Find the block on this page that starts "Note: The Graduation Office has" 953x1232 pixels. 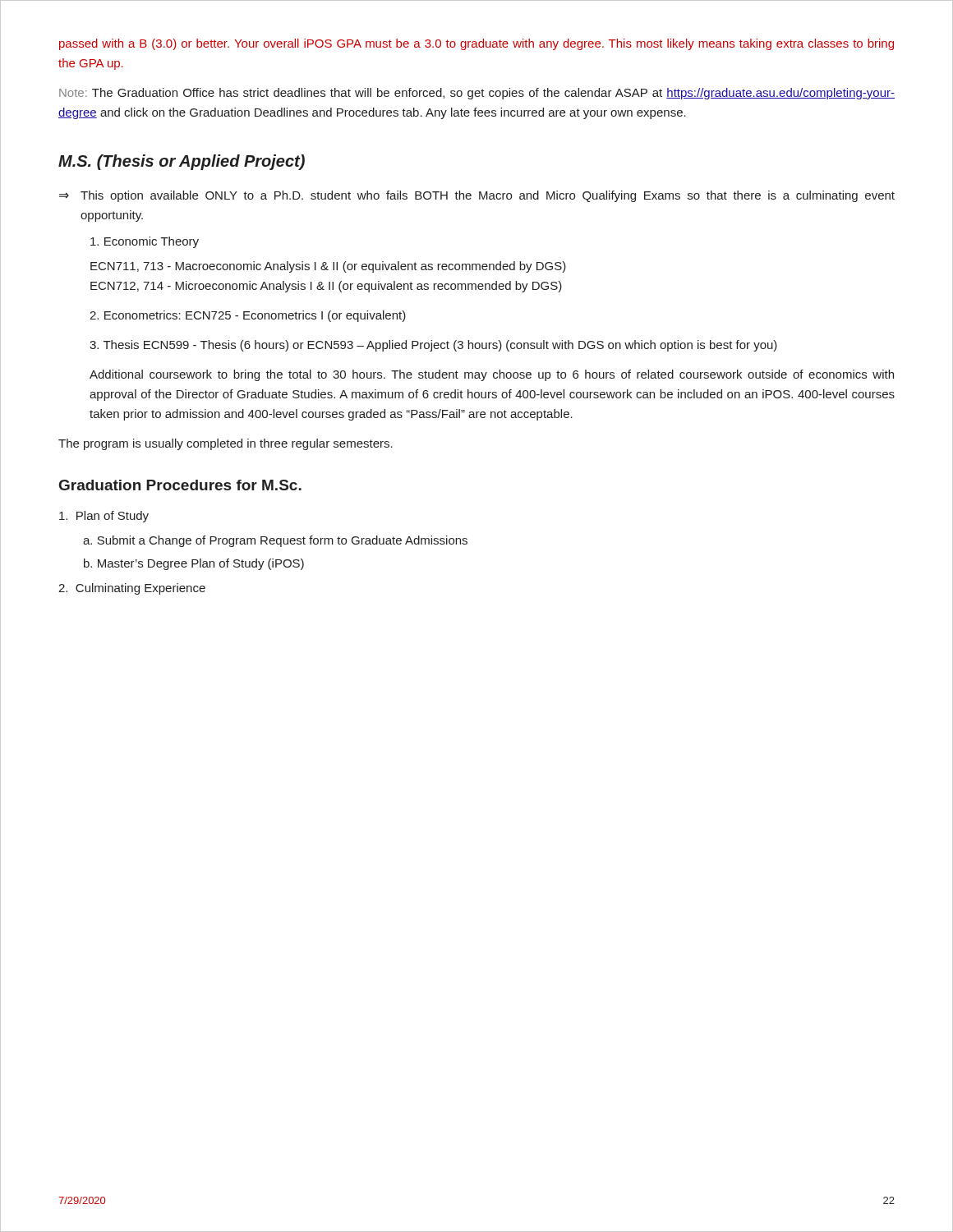pos(476,102)
